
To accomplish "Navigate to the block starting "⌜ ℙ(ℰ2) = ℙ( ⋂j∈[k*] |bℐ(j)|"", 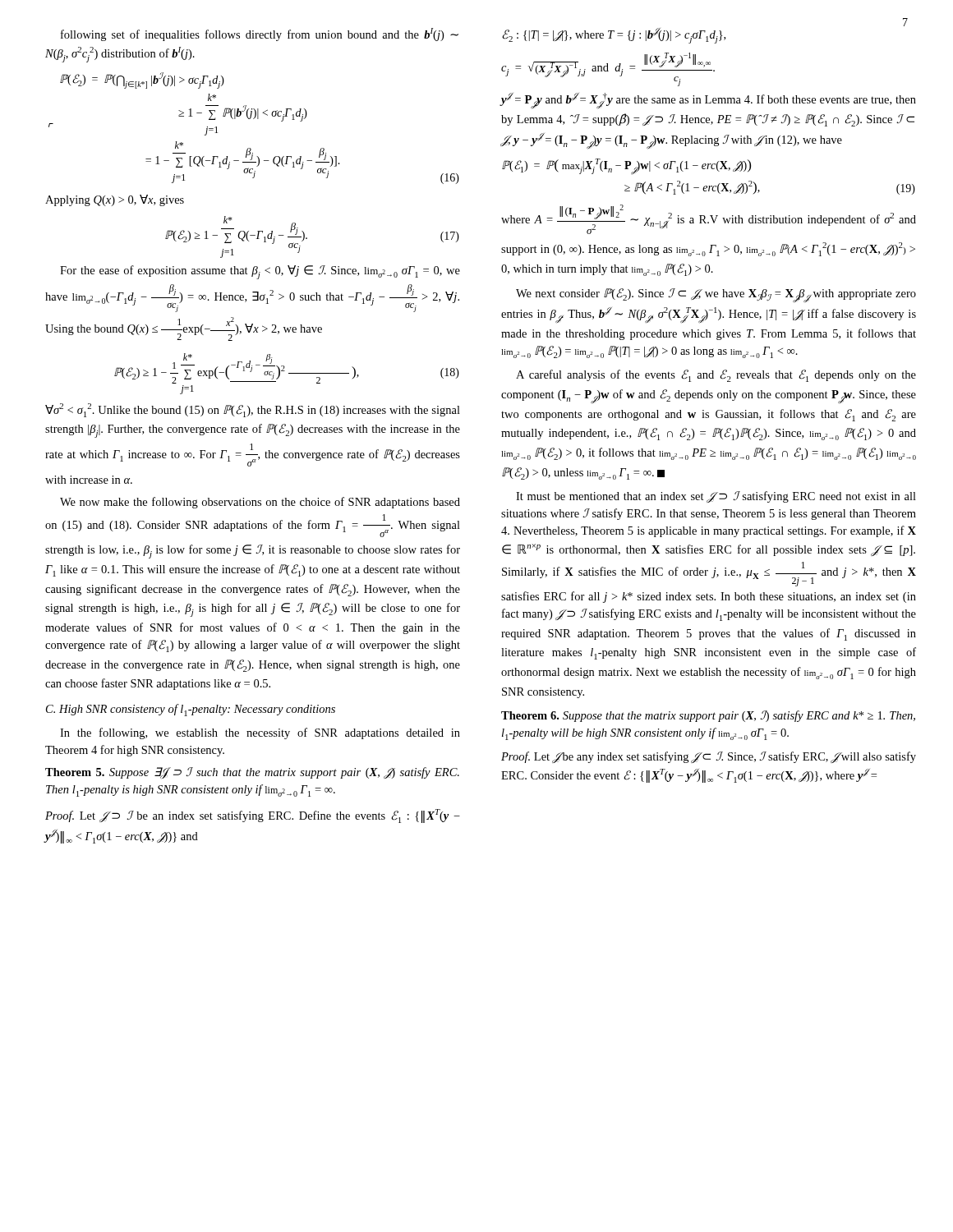I will coord(253,129).
